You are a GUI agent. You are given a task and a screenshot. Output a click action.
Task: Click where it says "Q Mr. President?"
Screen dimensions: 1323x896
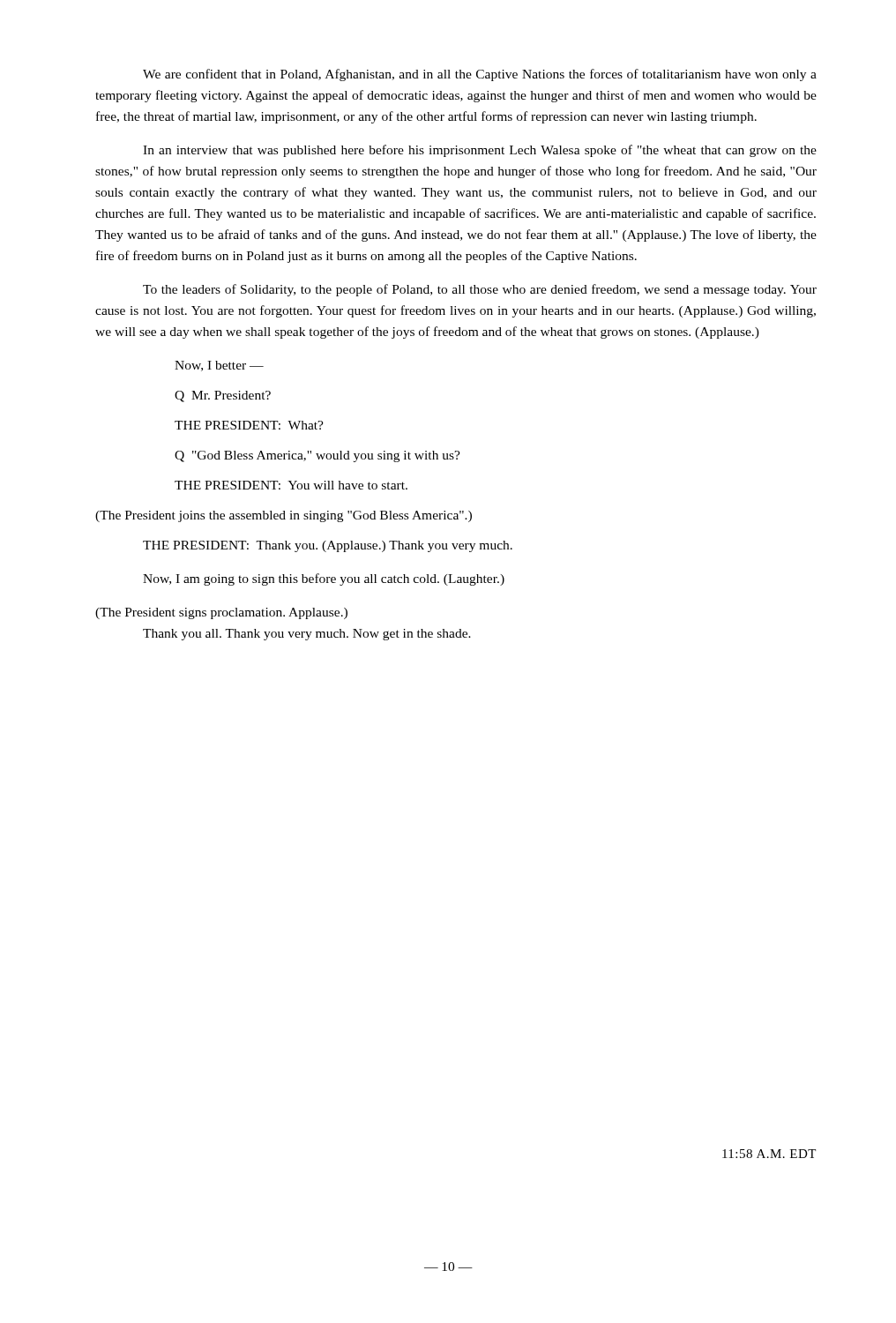pos(223,395)
